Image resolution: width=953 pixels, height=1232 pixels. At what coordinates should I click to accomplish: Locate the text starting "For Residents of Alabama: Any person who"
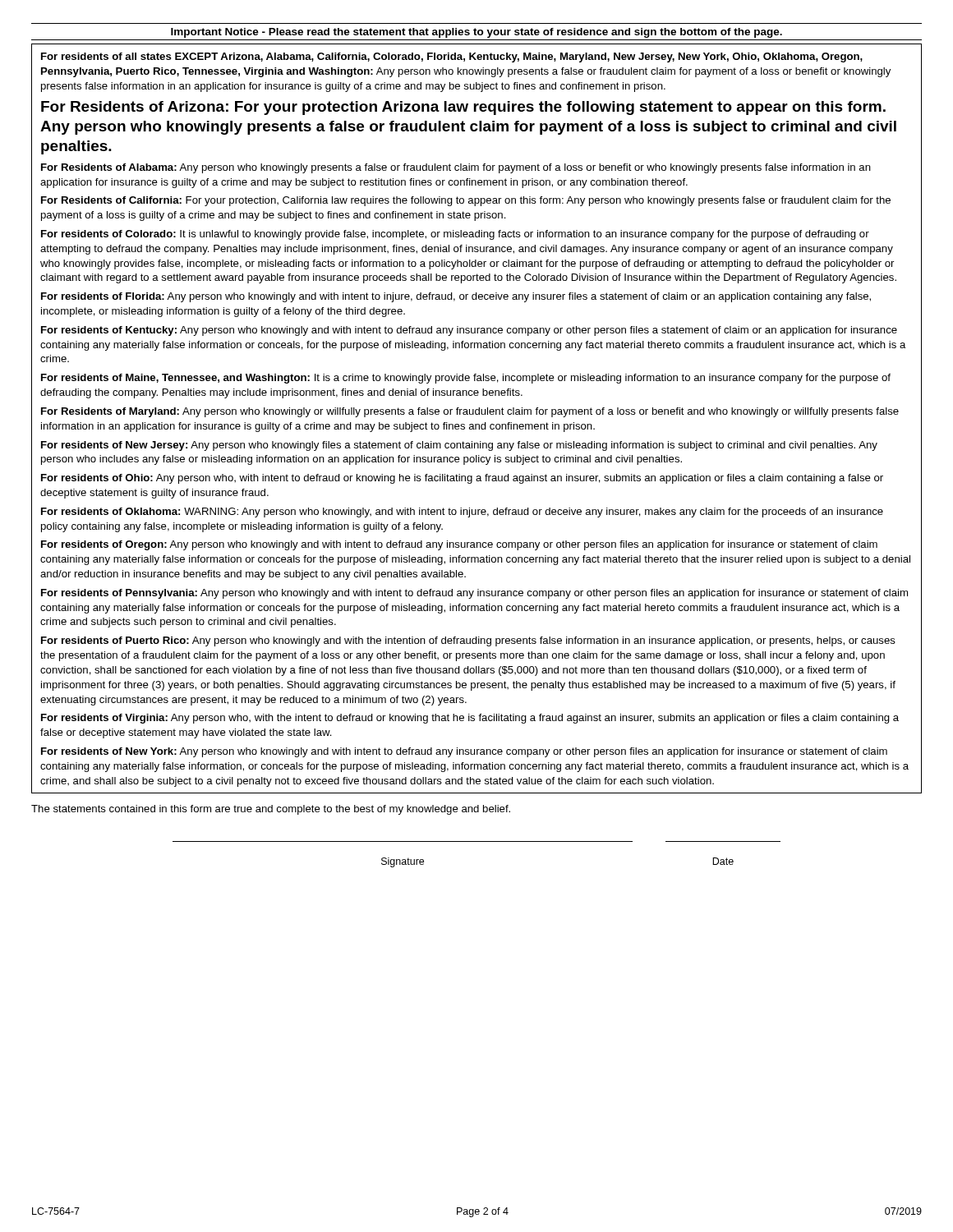coord(456,174)
